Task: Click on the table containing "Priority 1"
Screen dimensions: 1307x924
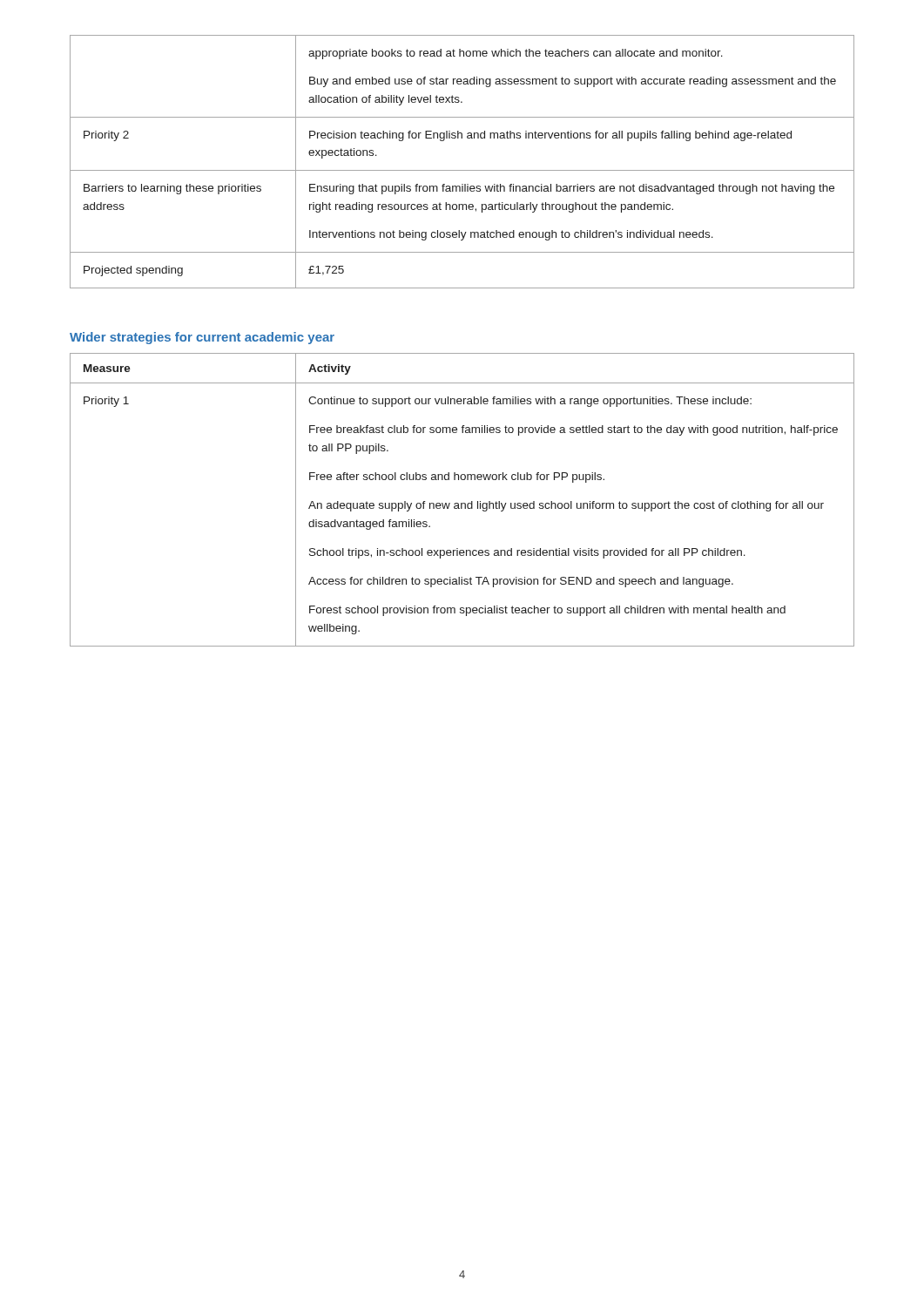Action: [x=462, y=500]
